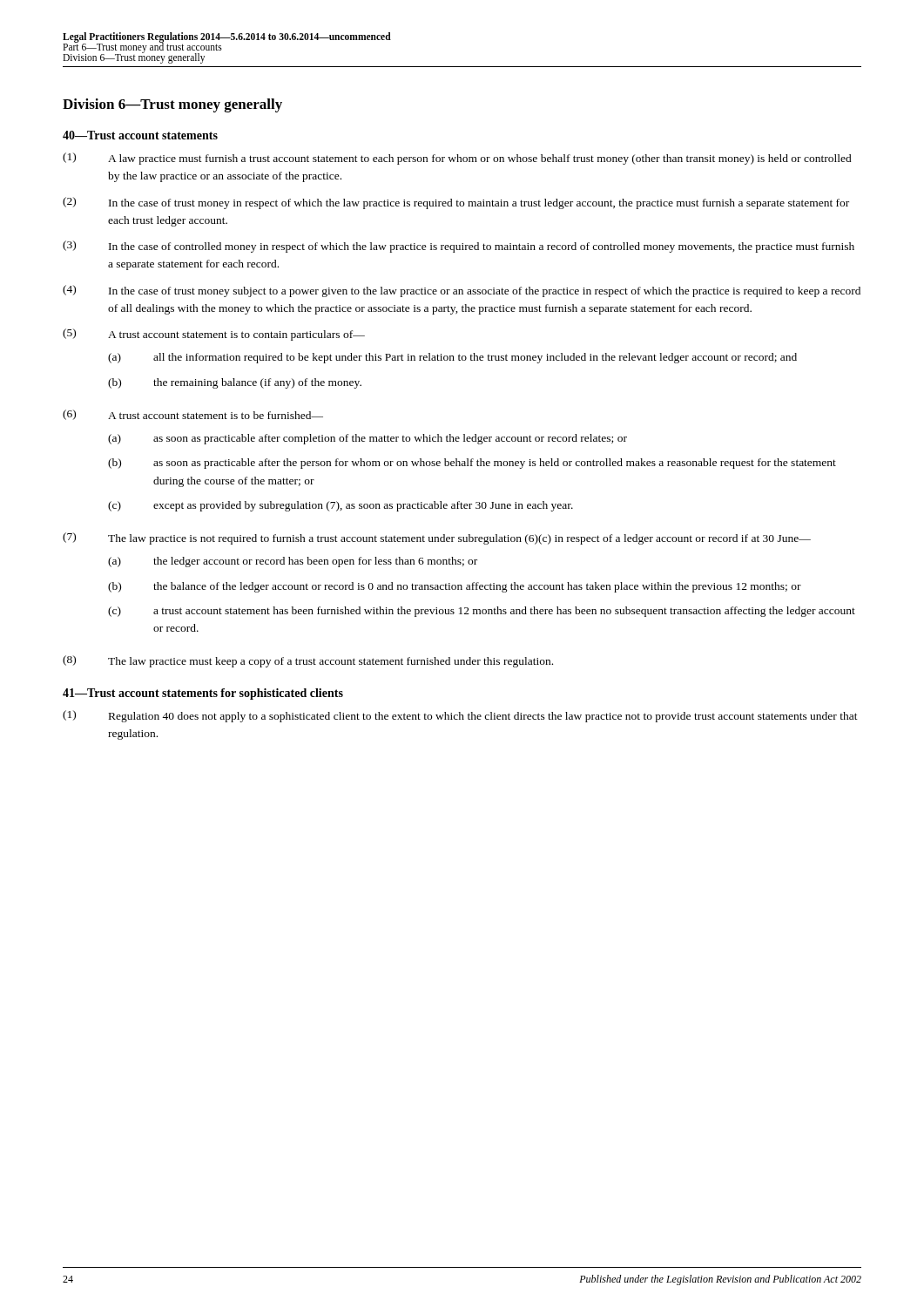Click on the block starting "(b) as soon"
The width and height of the screenshot is (924, 1307).
point(485,472)
